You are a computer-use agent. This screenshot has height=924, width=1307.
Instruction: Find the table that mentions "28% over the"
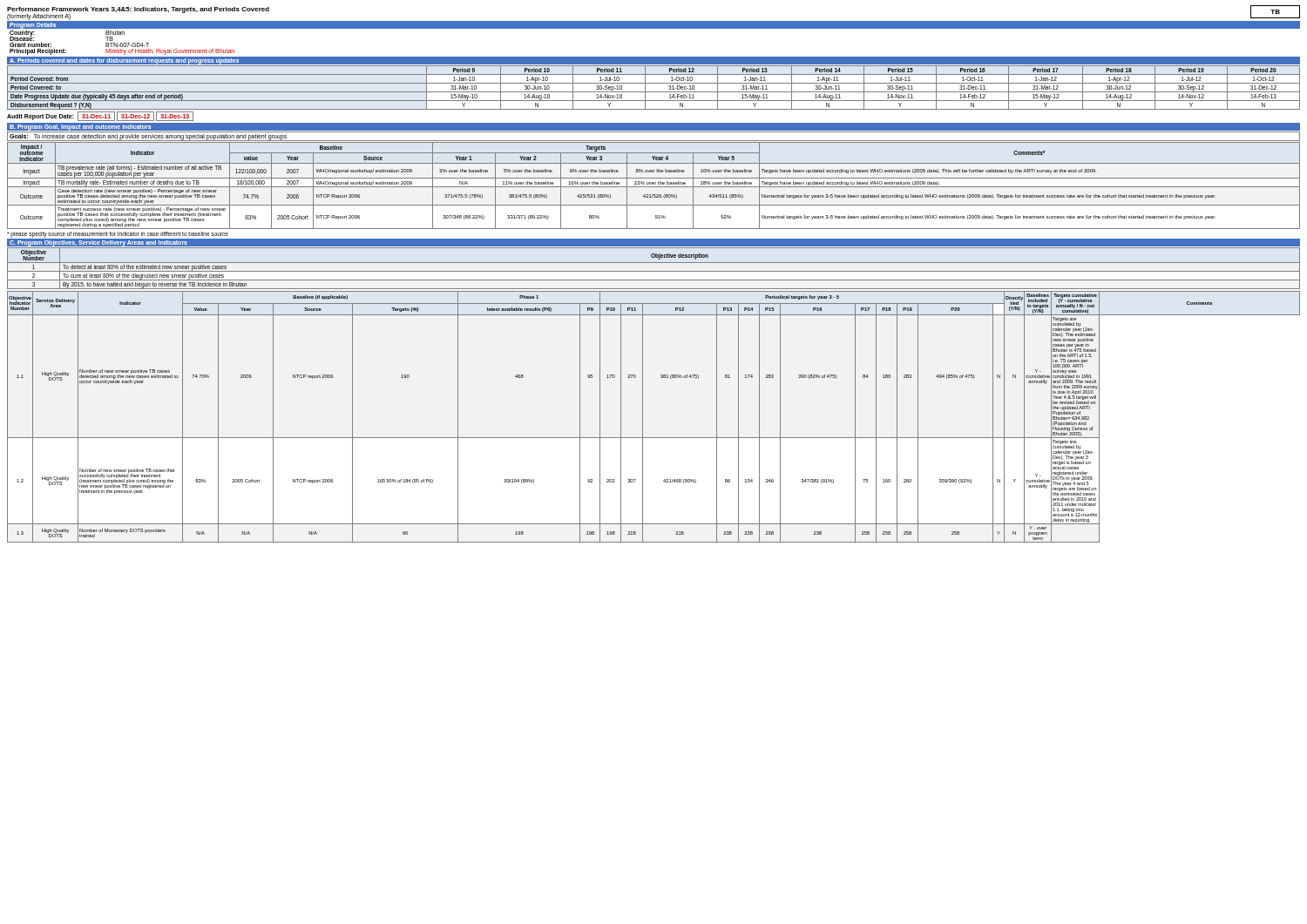coord(654,185)
